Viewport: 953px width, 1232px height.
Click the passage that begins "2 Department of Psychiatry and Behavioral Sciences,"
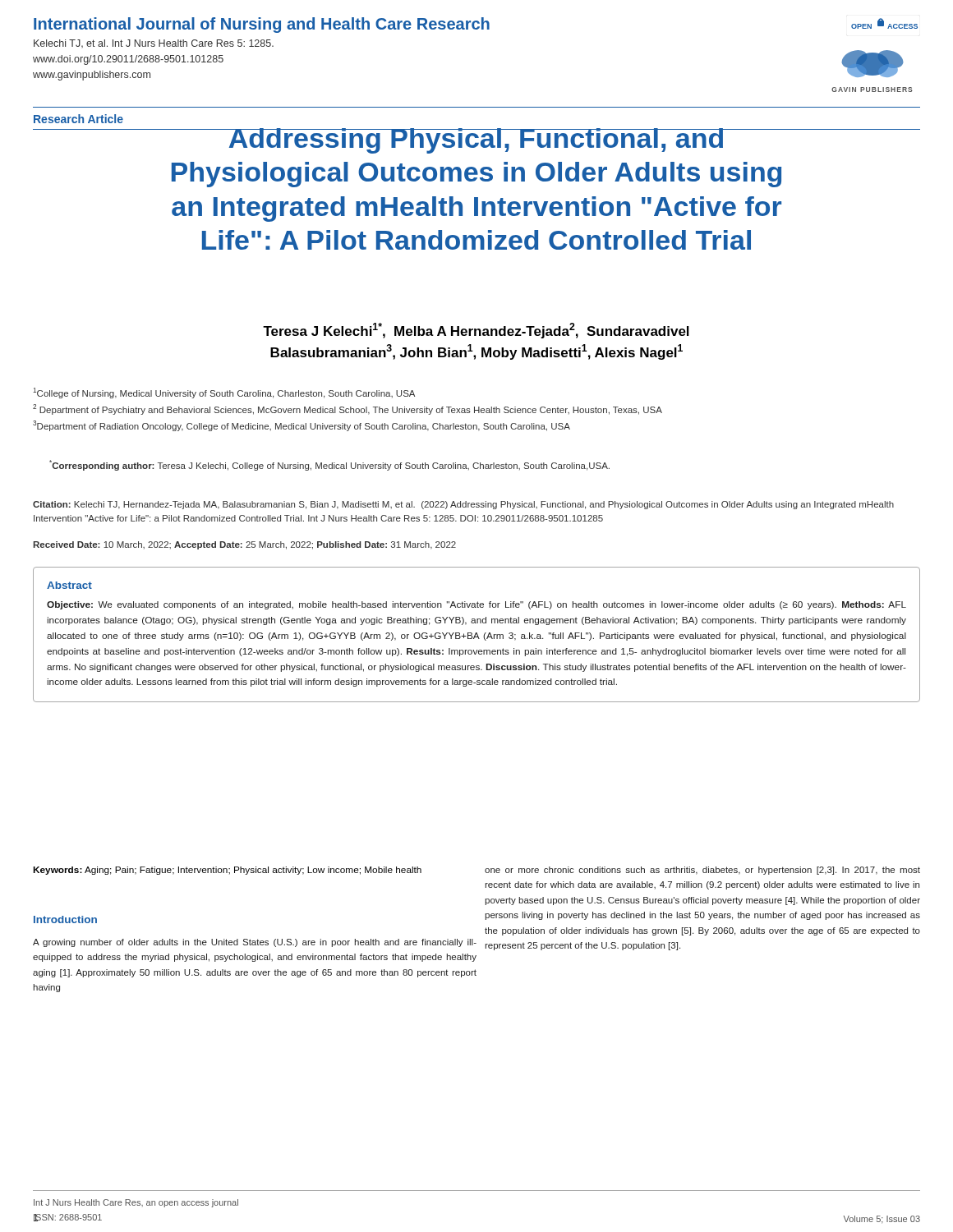(x=347, y=409)
